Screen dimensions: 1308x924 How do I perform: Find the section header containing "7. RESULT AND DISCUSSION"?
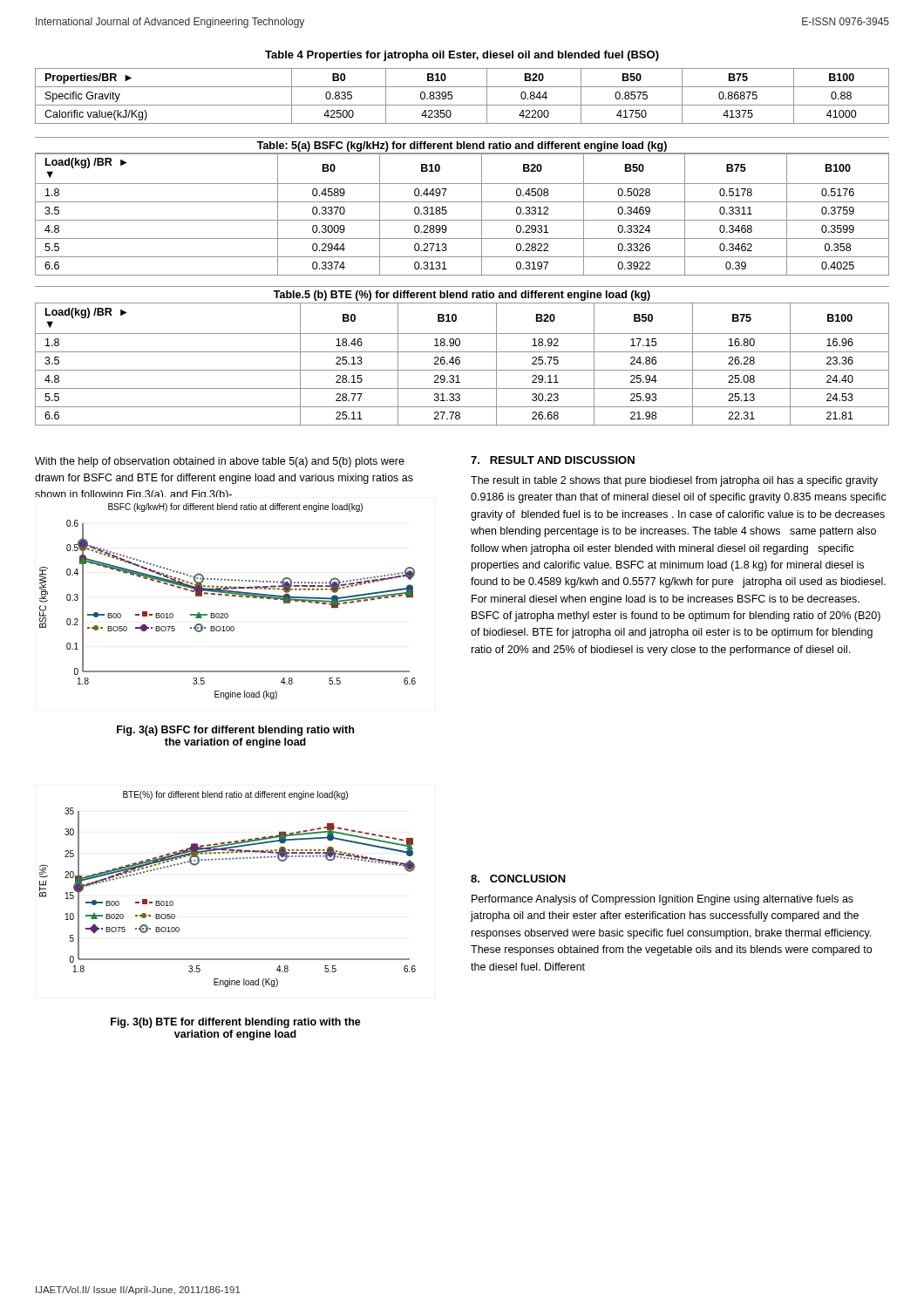553,460
